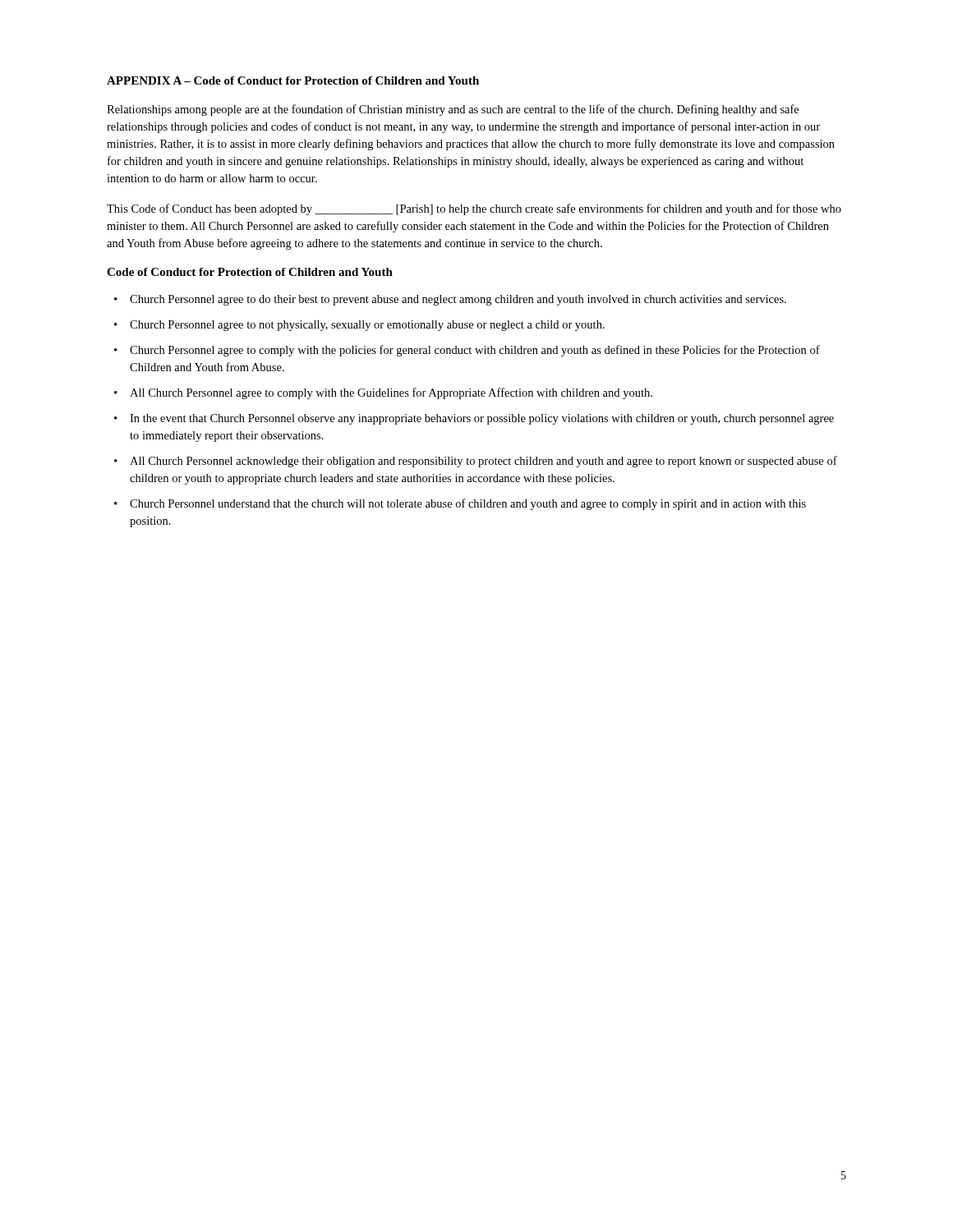The width and height of the screenshot is (953, 1232).
Task: Click the passage that begins "Church Personnel agree to not physically, sexually or"
Action: click(367, 325)
